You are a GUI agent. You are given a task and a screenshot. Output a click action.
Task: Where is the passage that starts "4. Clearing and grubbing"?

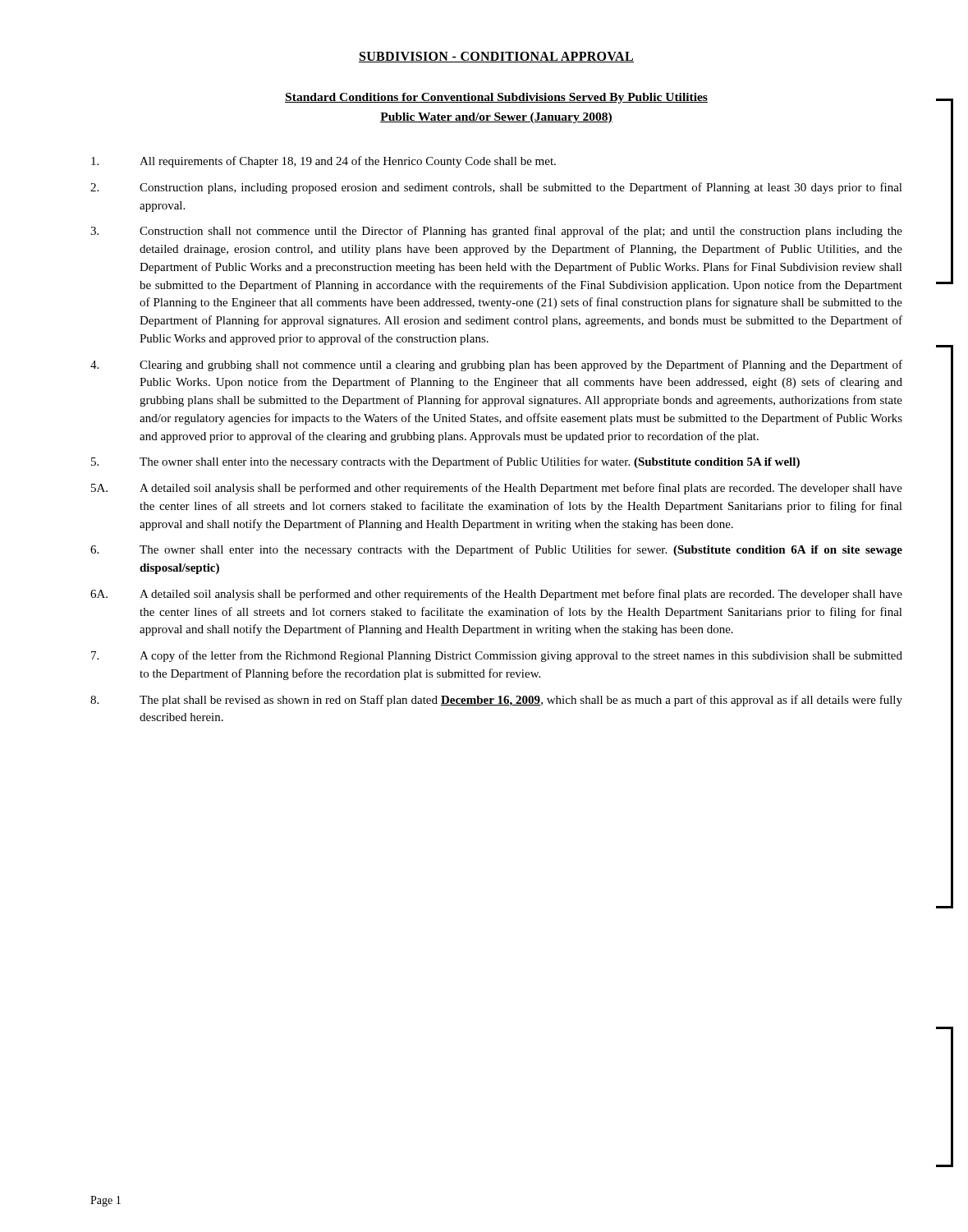coord(496,401)
